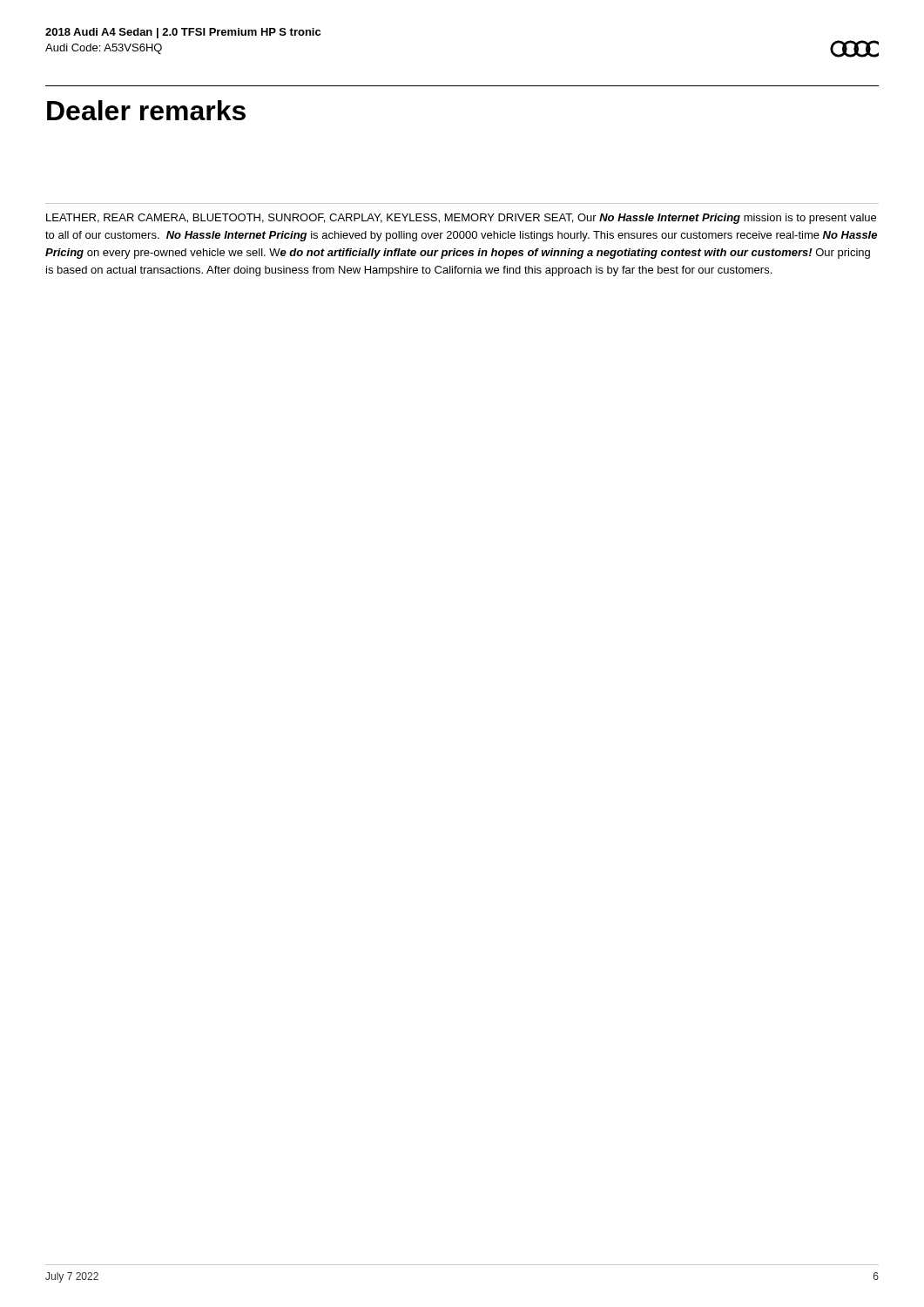This screenshot has height=1307, width=924.
Task: Find the title that says "Dealer remarks"
Action: coord(146,111)
